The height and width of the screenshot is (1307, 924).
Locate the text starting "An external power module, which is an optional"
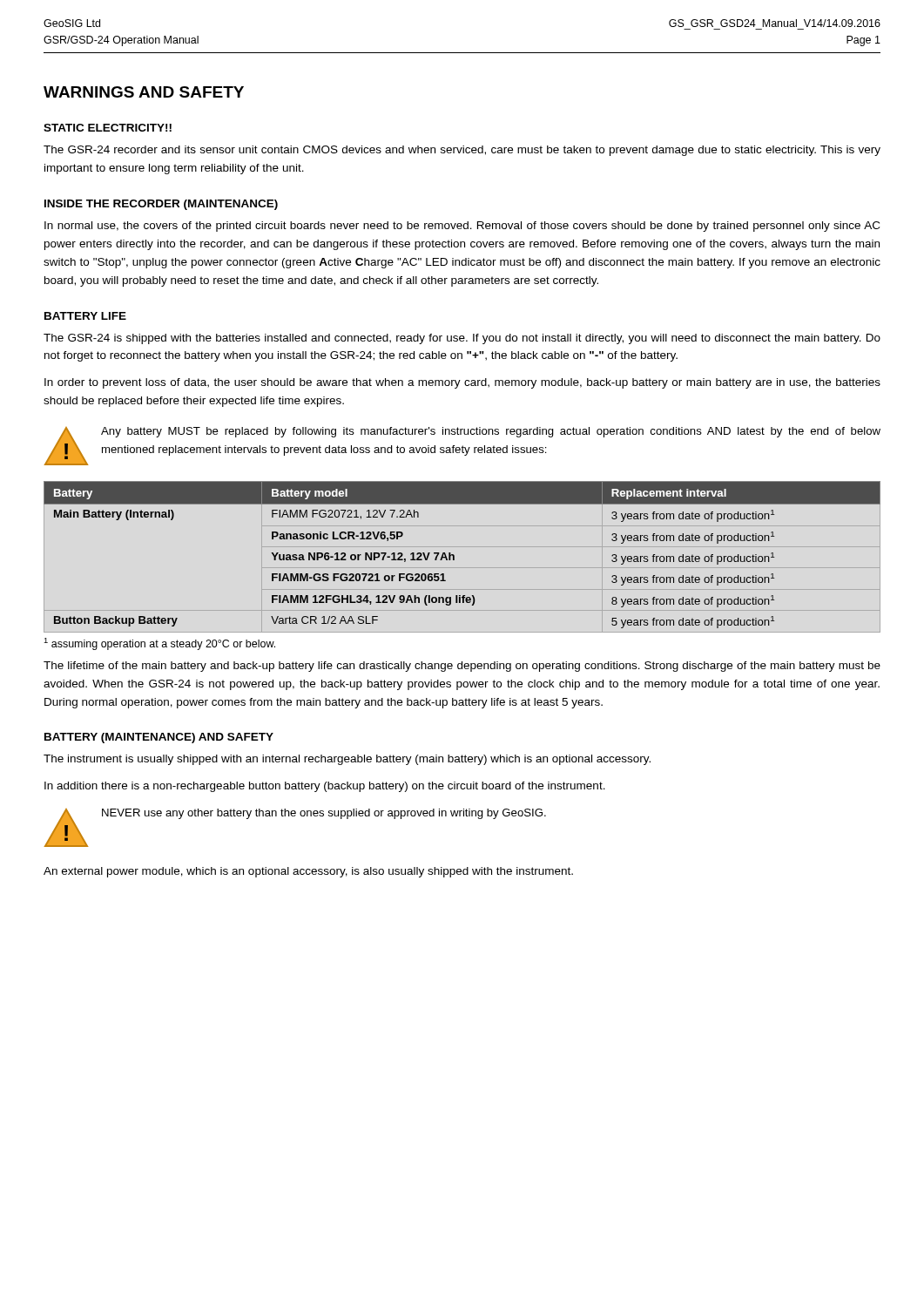click(309, 871)
